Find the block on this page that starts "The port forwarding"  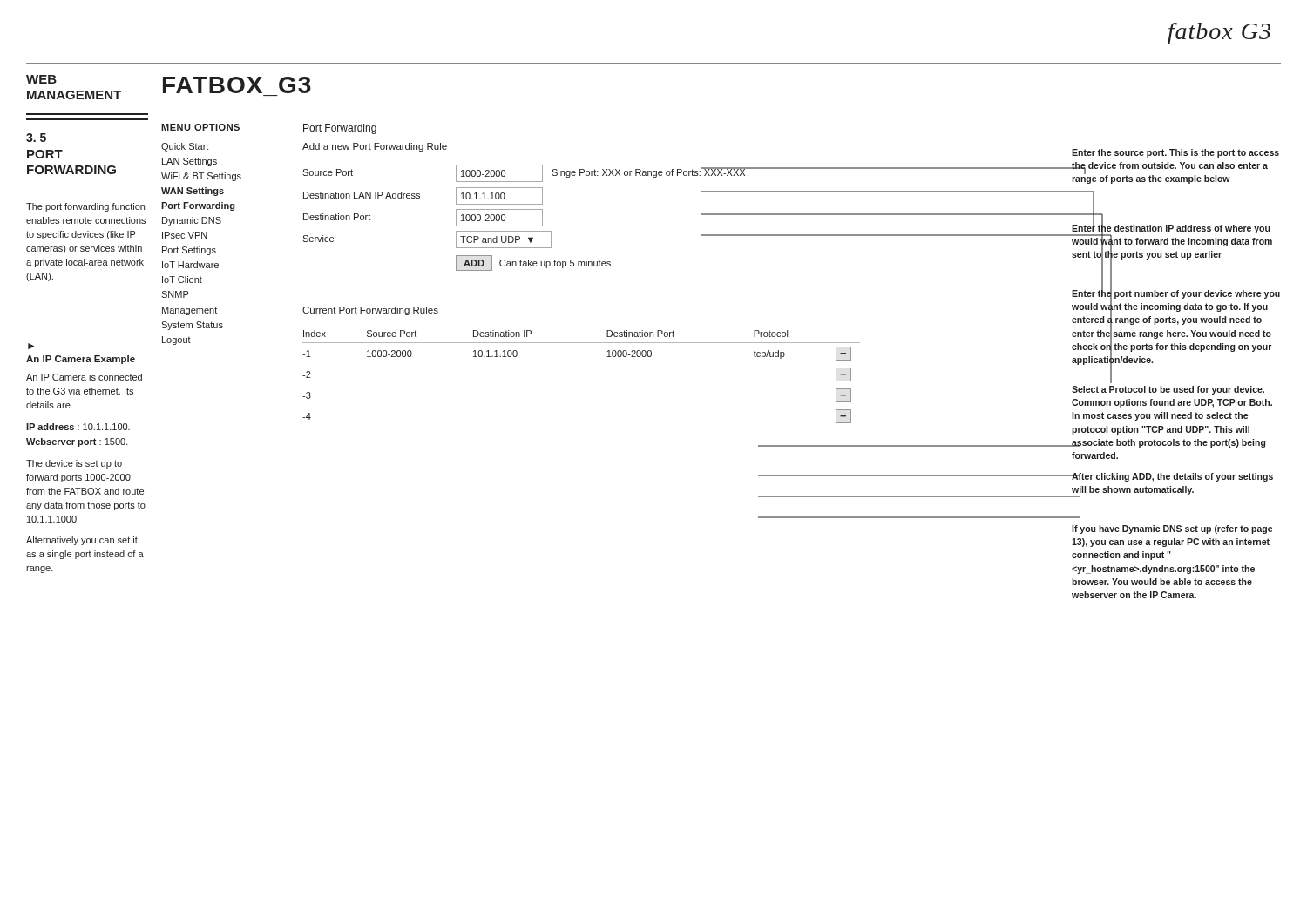point(86,241)
